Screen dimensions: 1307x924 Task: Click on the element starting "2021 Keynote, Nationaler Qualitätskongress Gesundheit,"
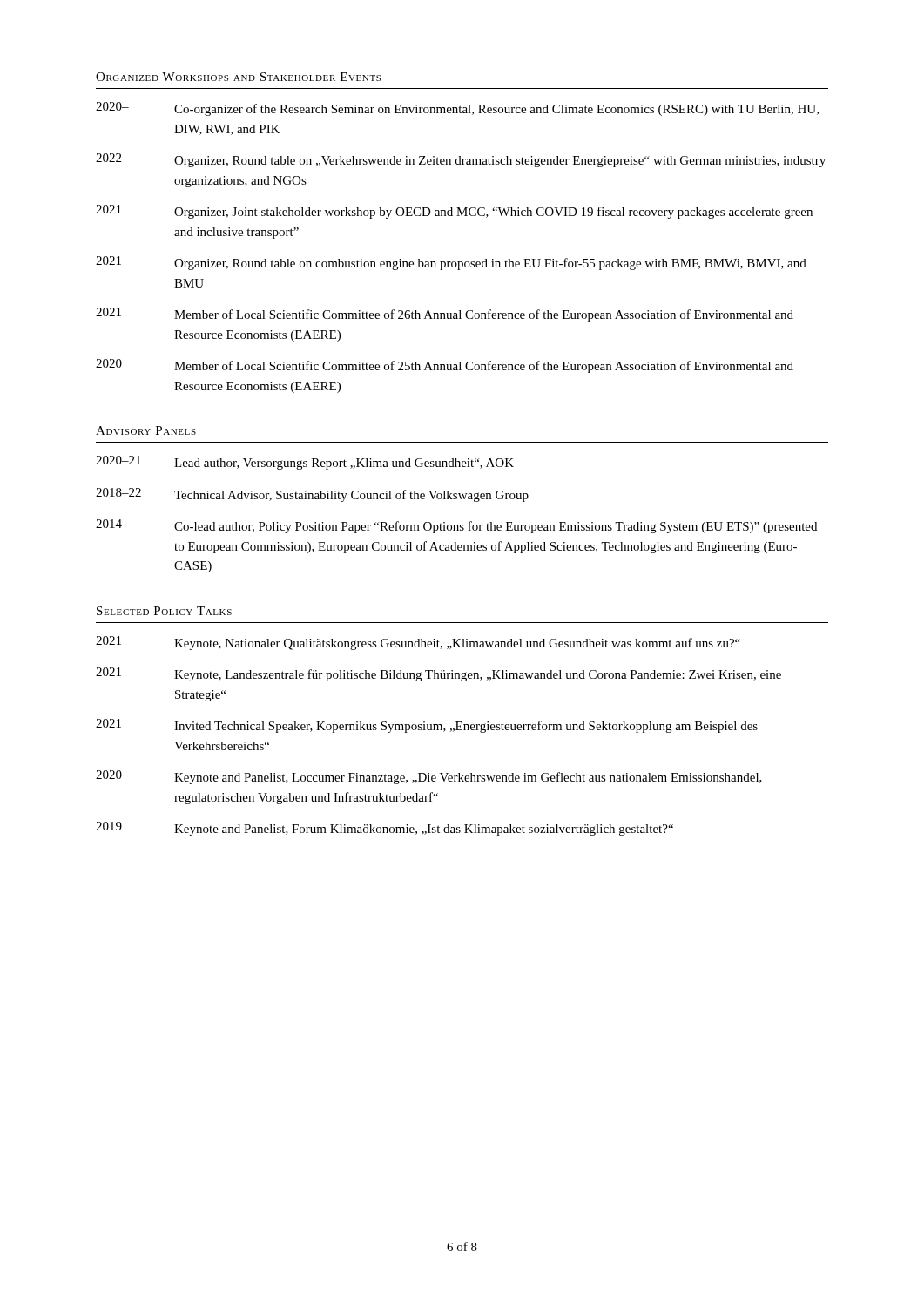462,643
